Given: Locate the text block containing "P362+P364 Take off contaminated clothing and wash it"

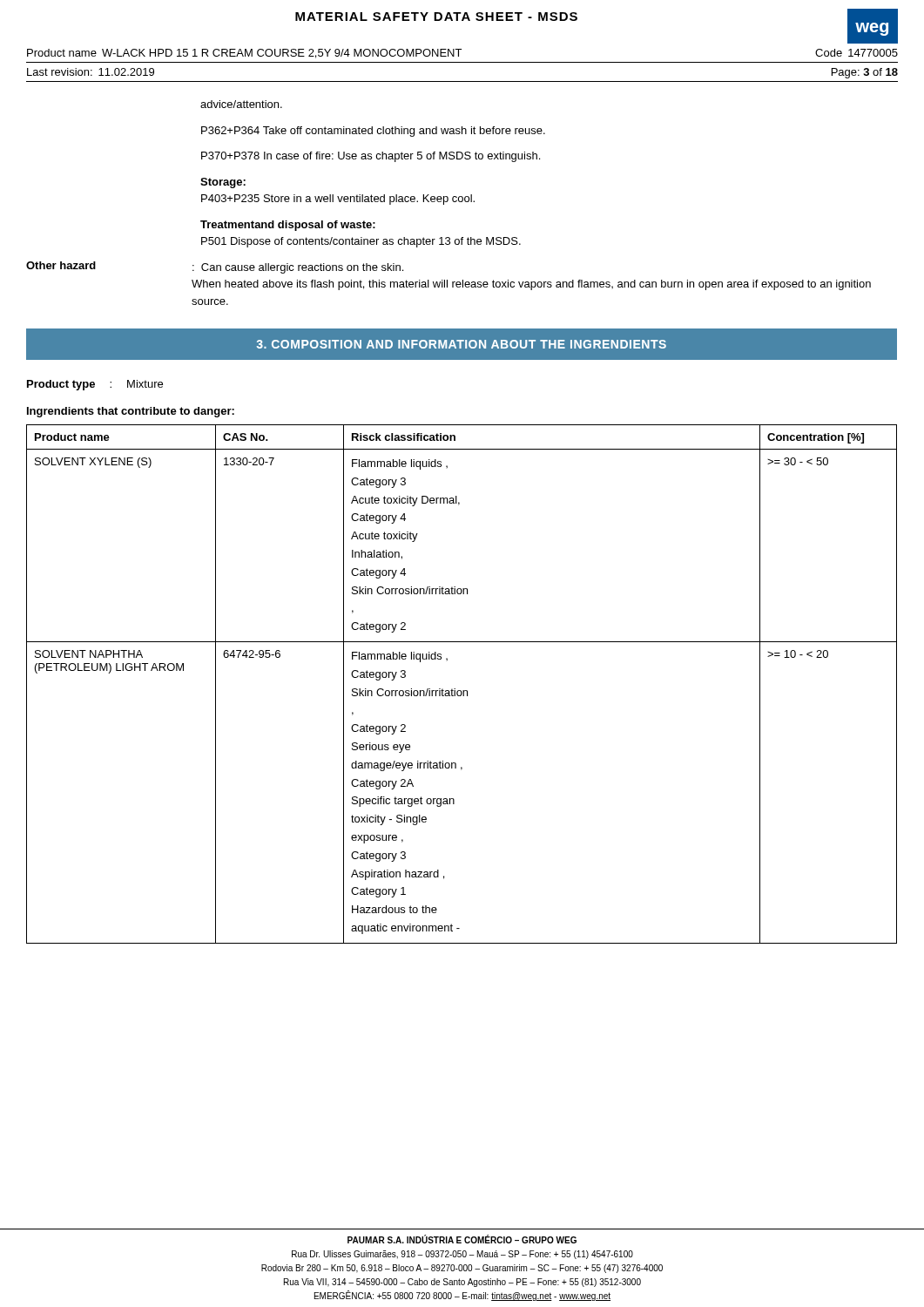Looking at the screenshot, I should point(373,130).
